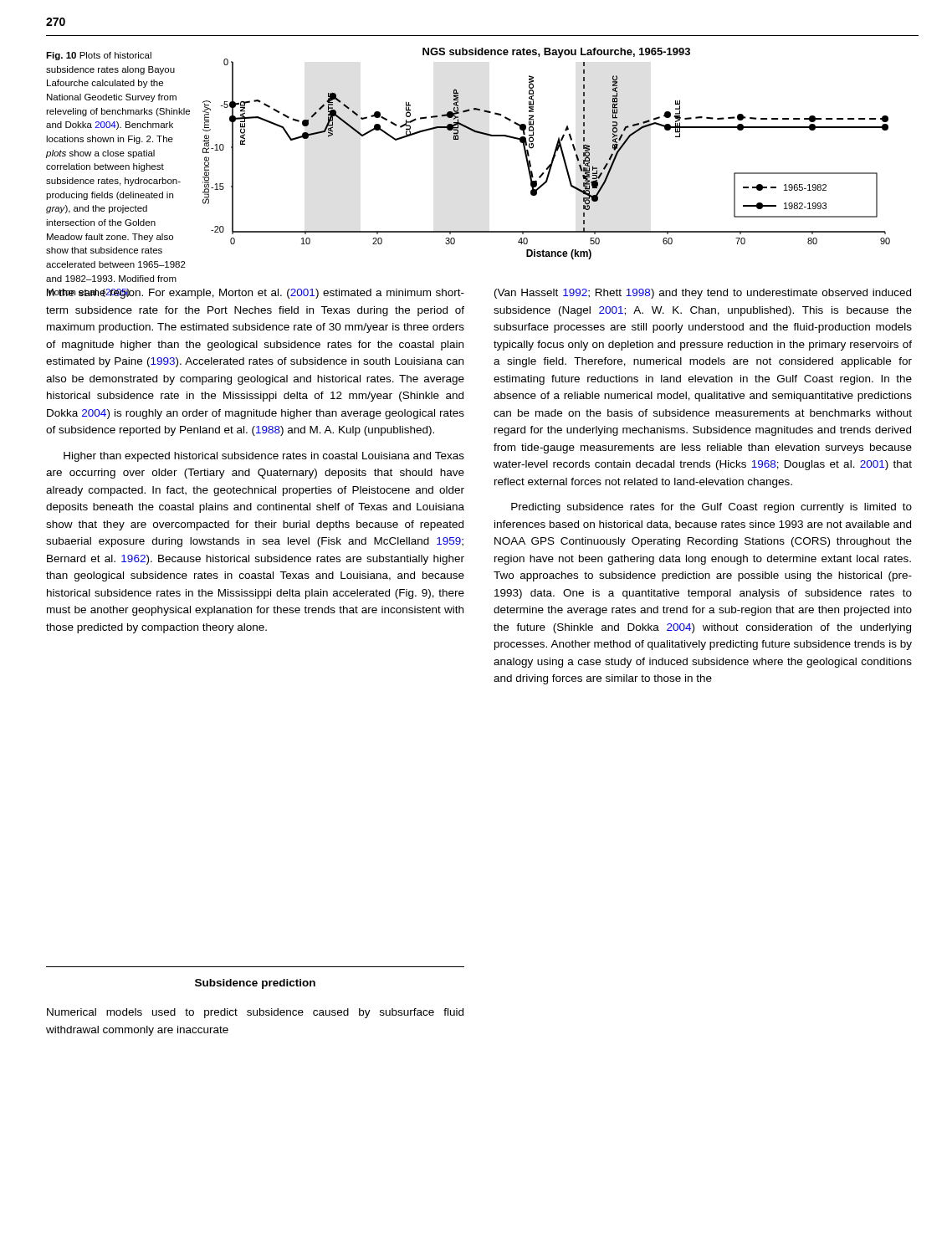This screenshot has height=1255, width=952.
Task: Where does it say "Subsidence prediction"?
Action: pyautogui.click(x=255, y=983)
